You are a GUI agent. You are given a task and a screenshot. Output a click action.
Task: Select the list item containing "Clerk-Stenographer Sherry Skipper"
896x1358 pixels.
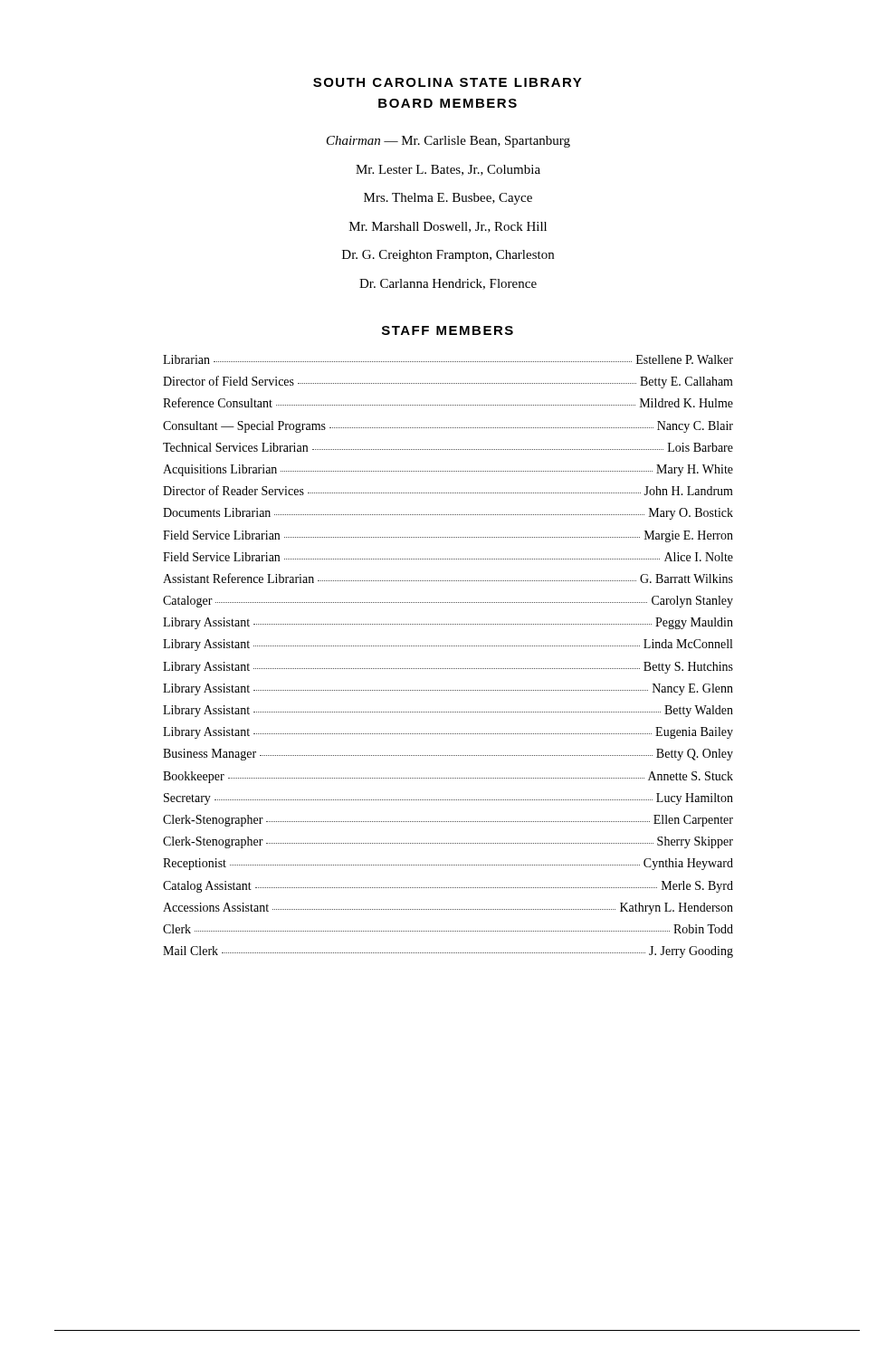448,842
